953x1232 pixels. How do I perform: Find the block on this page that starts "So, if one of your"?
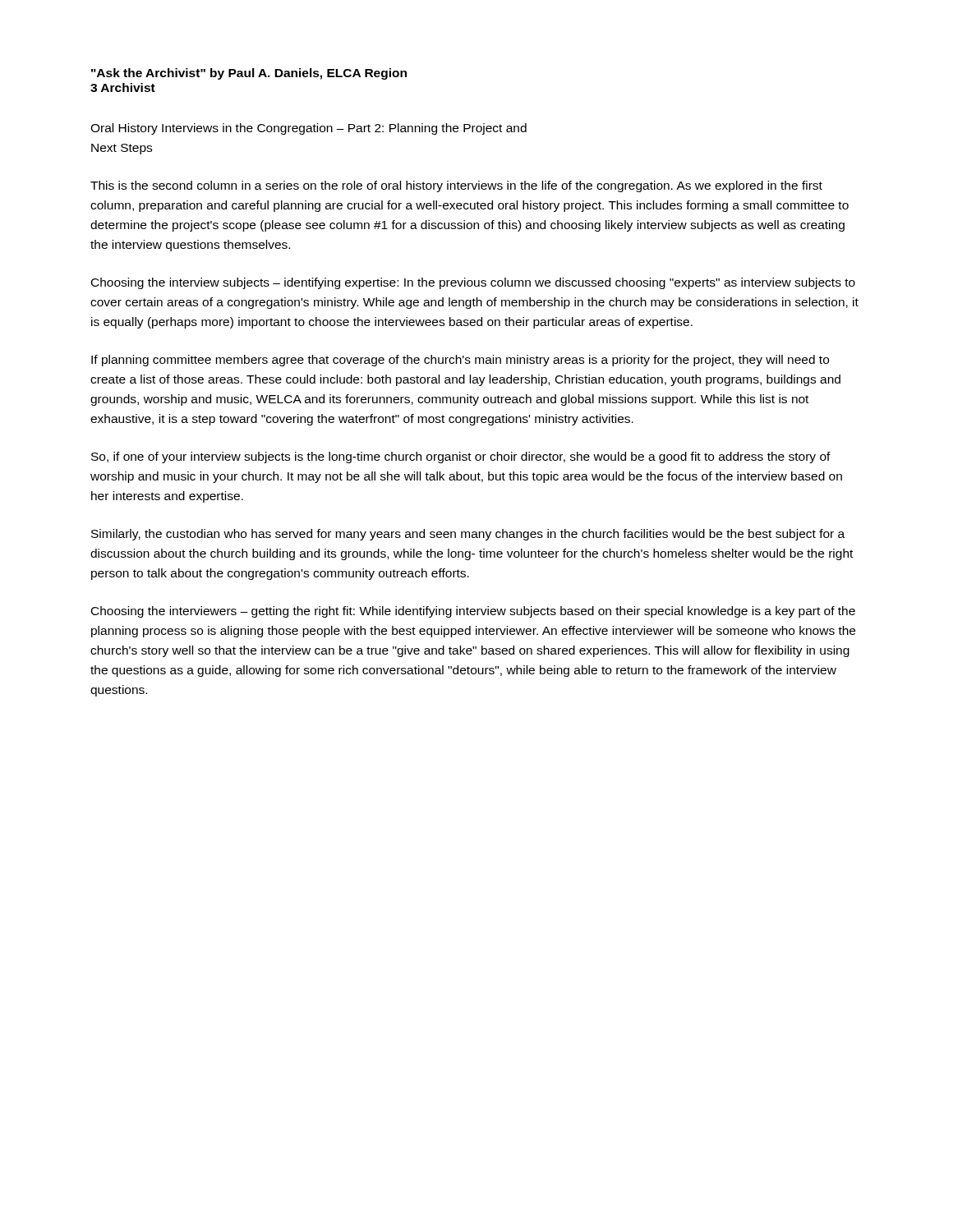pos(467,476)
